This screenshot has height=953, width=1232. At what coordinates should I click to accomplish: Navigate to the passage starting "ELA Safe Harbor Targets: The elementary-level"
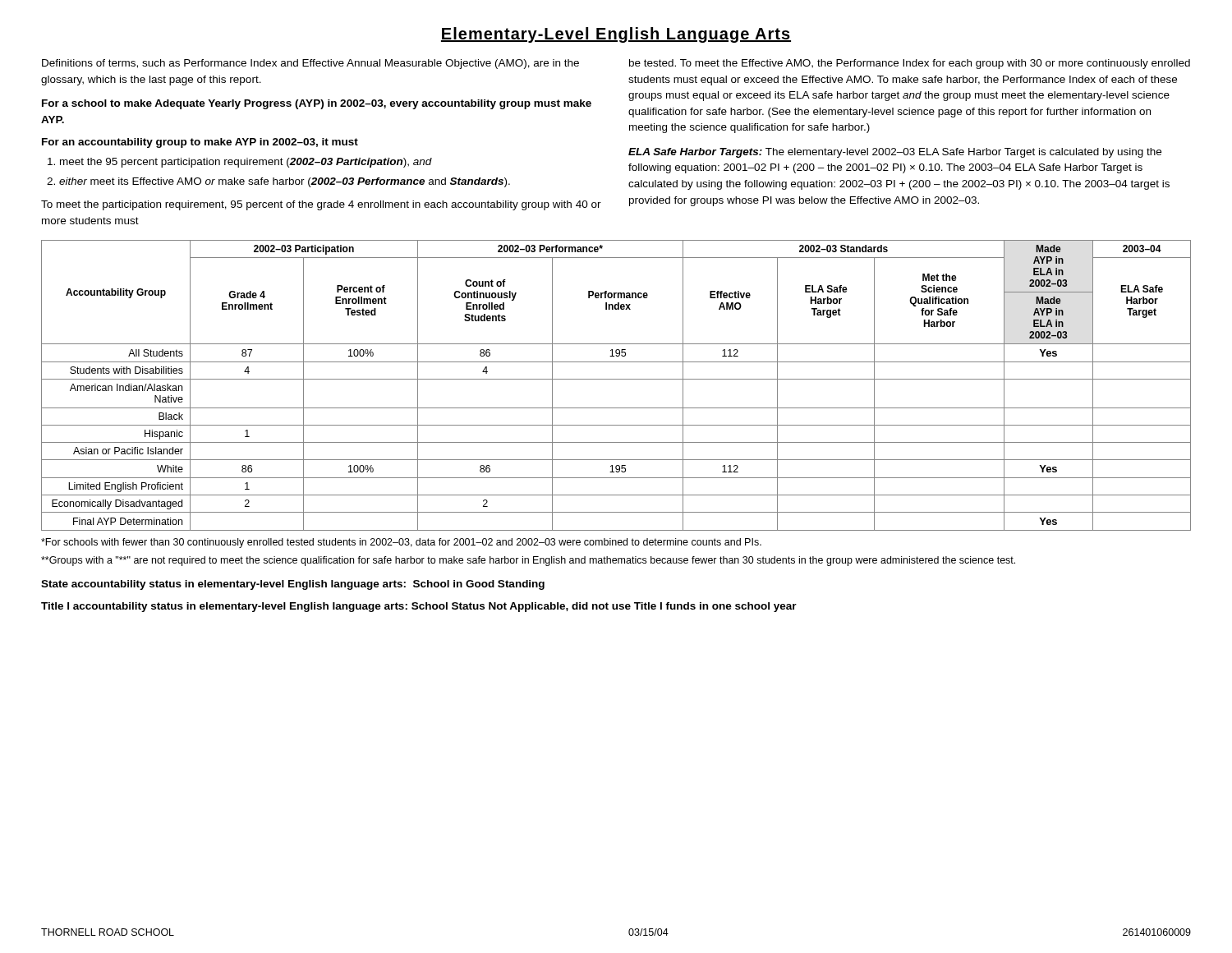(x=899, y=175)
